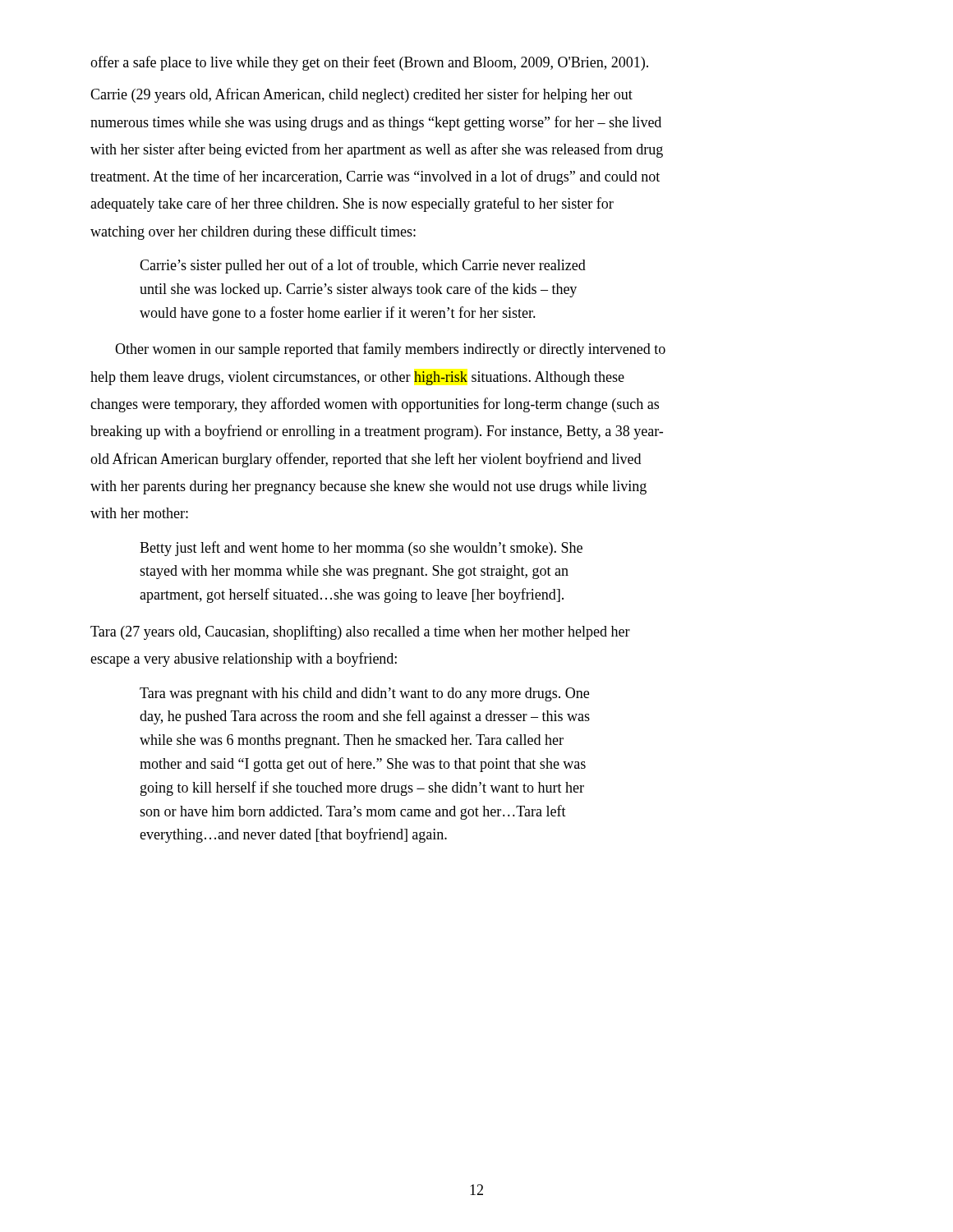Locate the block of text that opens with "breaking up with a boyfriend or"

click(377, 432)
